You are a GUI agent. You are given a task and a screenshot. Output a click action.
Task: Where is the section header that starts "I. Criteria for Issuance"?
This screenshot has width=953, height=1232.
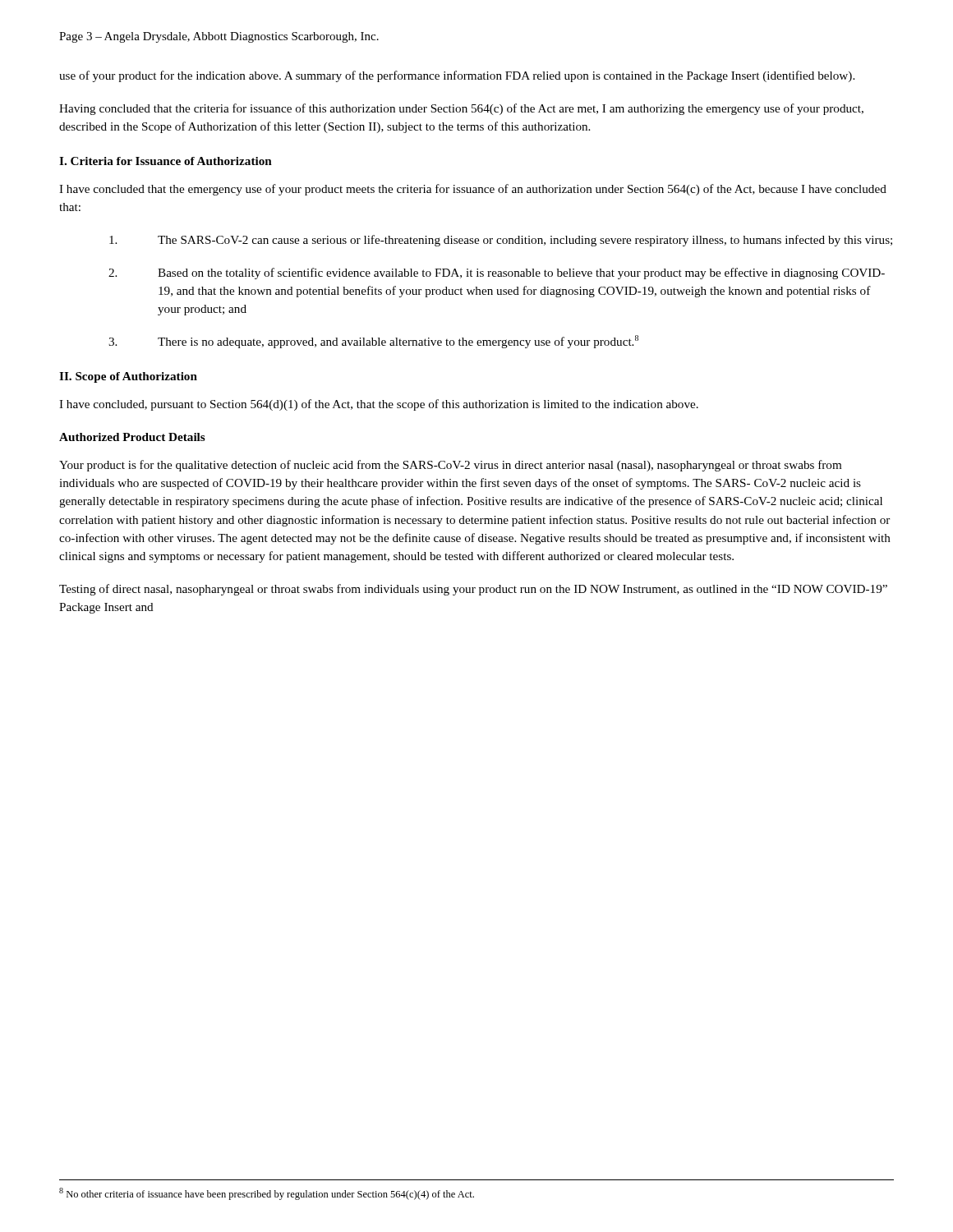[x=165, y=161]
